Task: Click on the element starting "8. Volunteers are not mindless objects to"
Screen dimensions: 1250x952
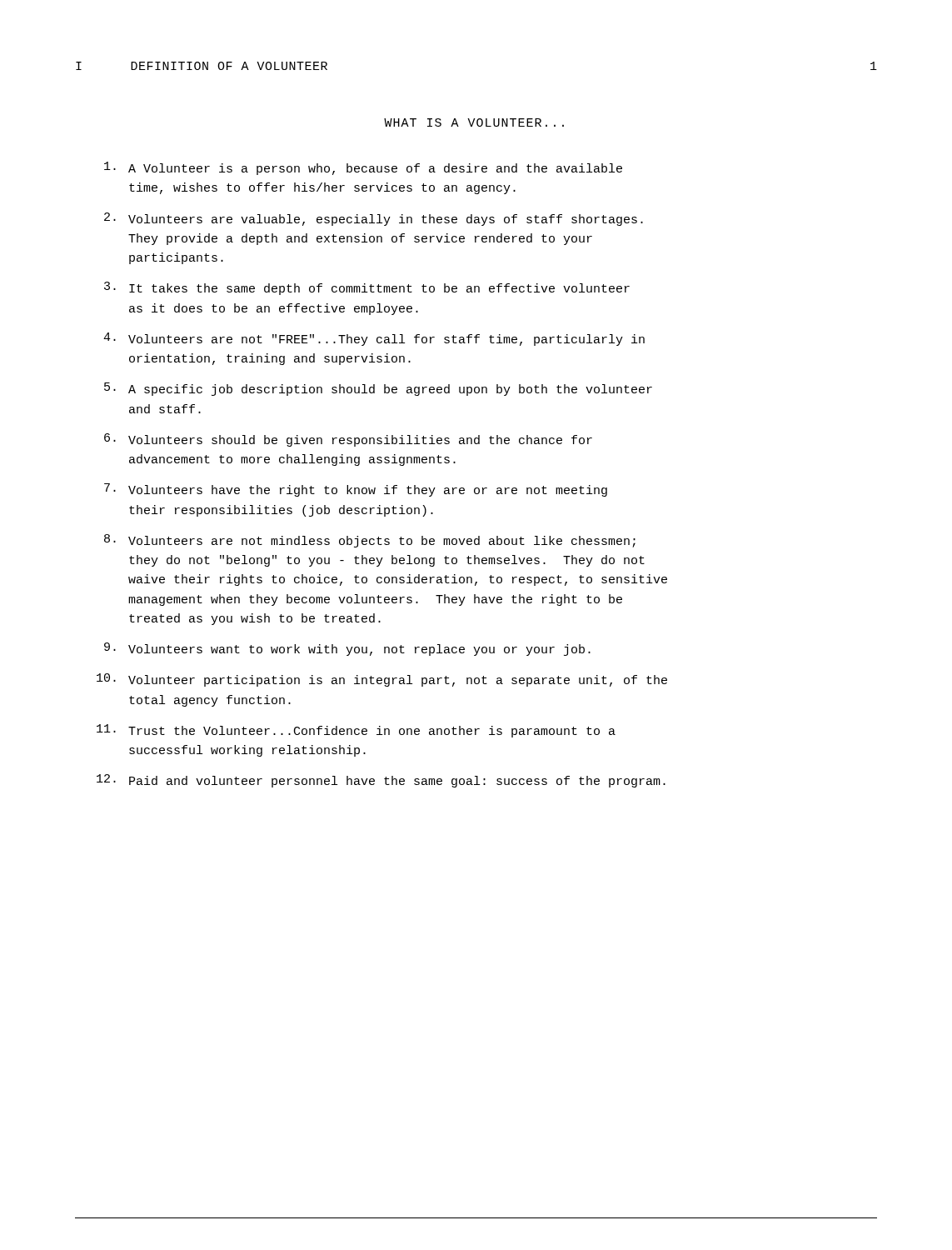Action: (476, 581)
